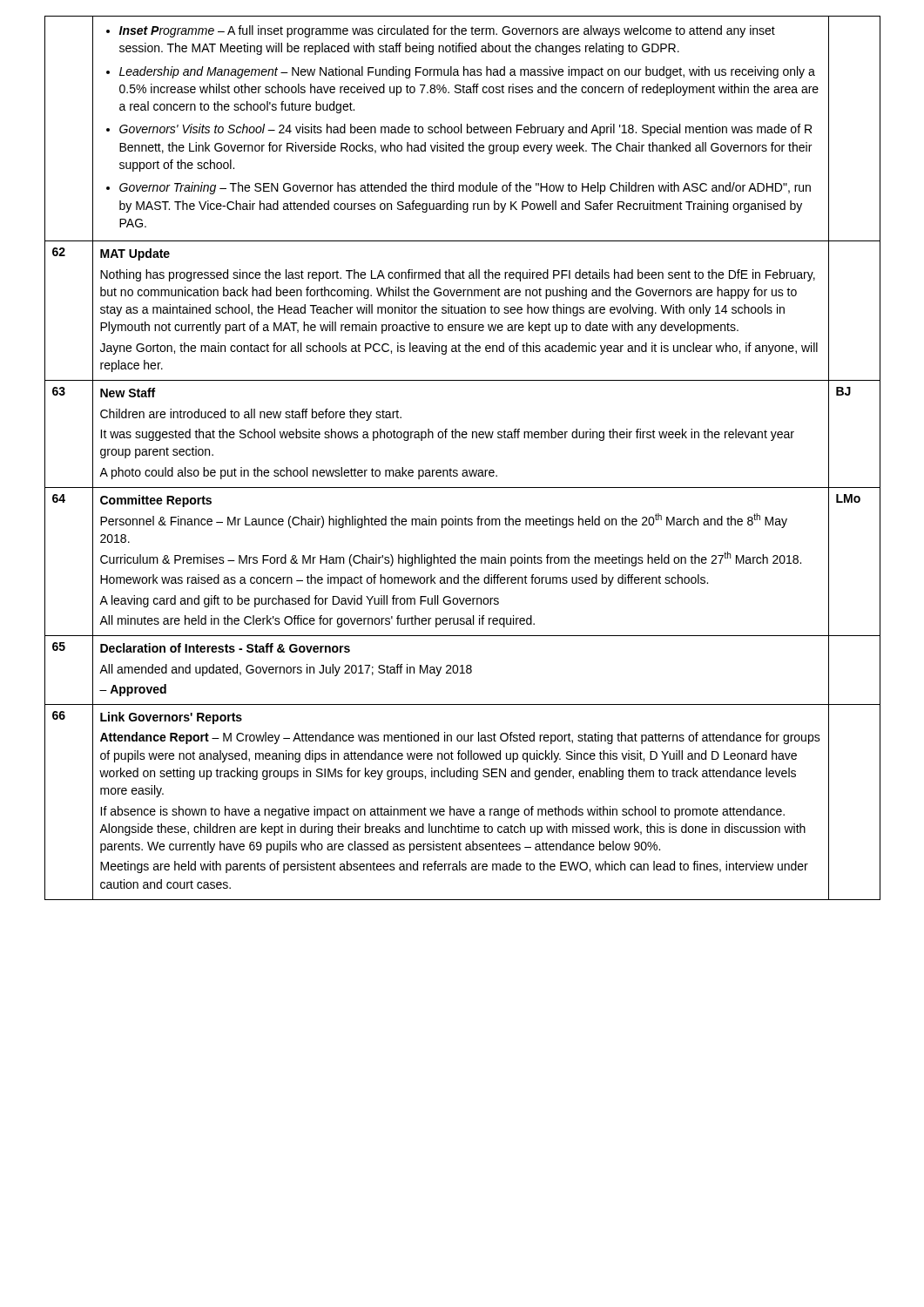Point to the block beginning "Inset Programme – A full"
Viewport: 924px width, 1307px height.
tap(470, 39)
